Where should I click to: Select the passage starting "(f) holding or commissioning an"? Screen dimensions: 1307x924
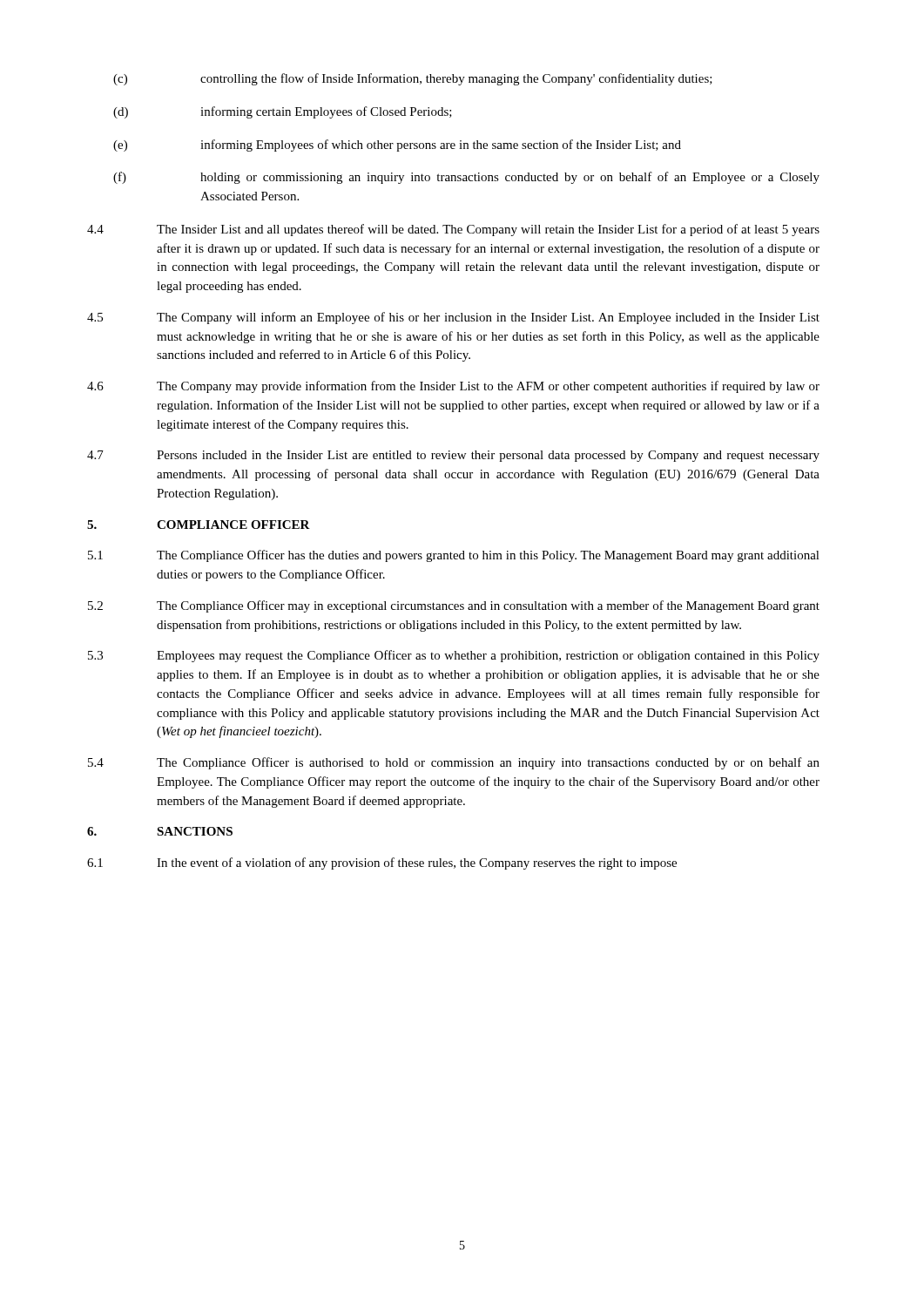[453, 187]
